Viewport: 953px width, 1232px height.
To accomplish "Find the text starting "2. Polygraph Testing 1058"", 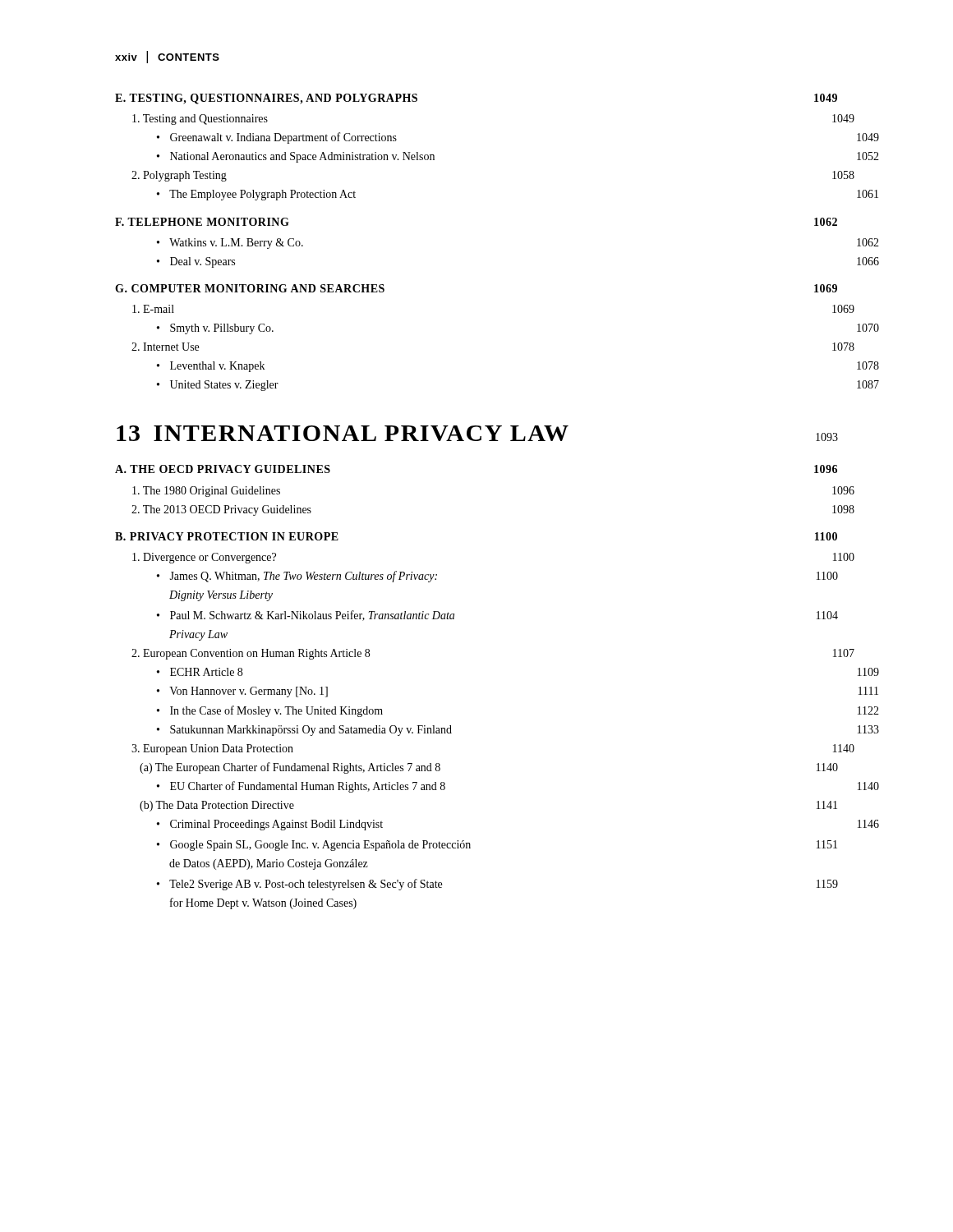I will 180,176.
